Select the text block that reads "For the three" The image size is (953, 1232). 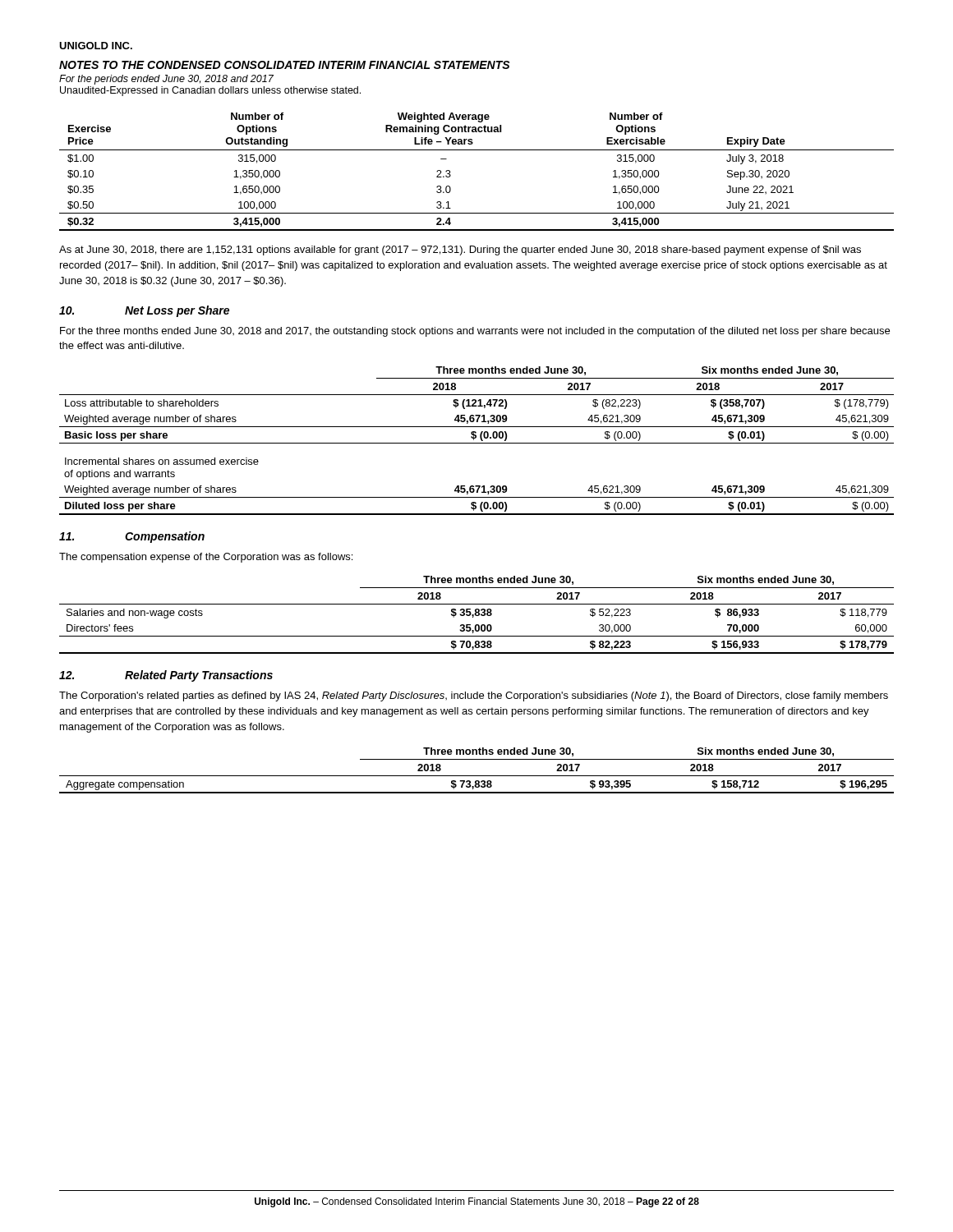coord(475,338)
